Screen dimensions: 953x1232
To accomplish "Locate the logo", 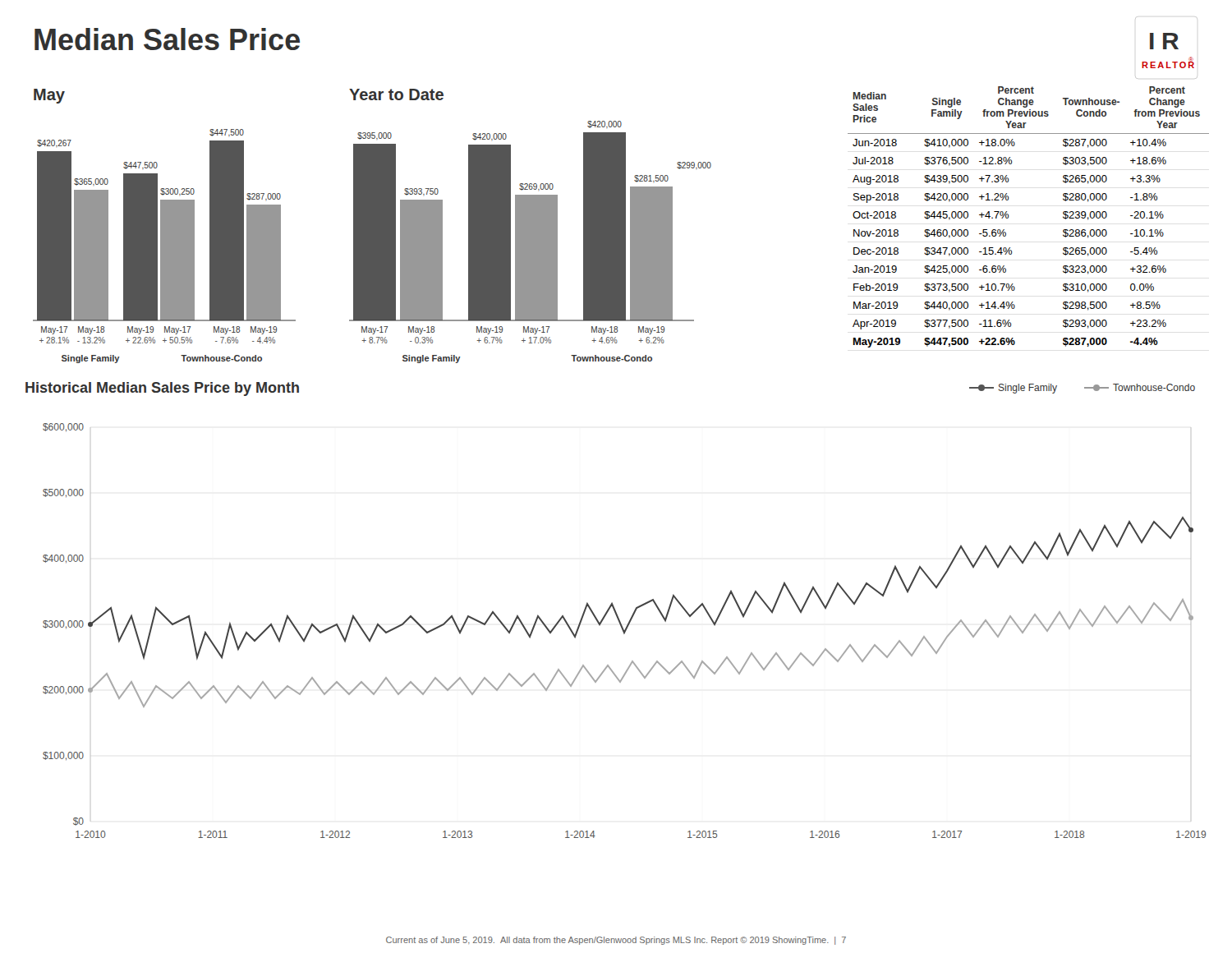I will [x=1166, y=48].
